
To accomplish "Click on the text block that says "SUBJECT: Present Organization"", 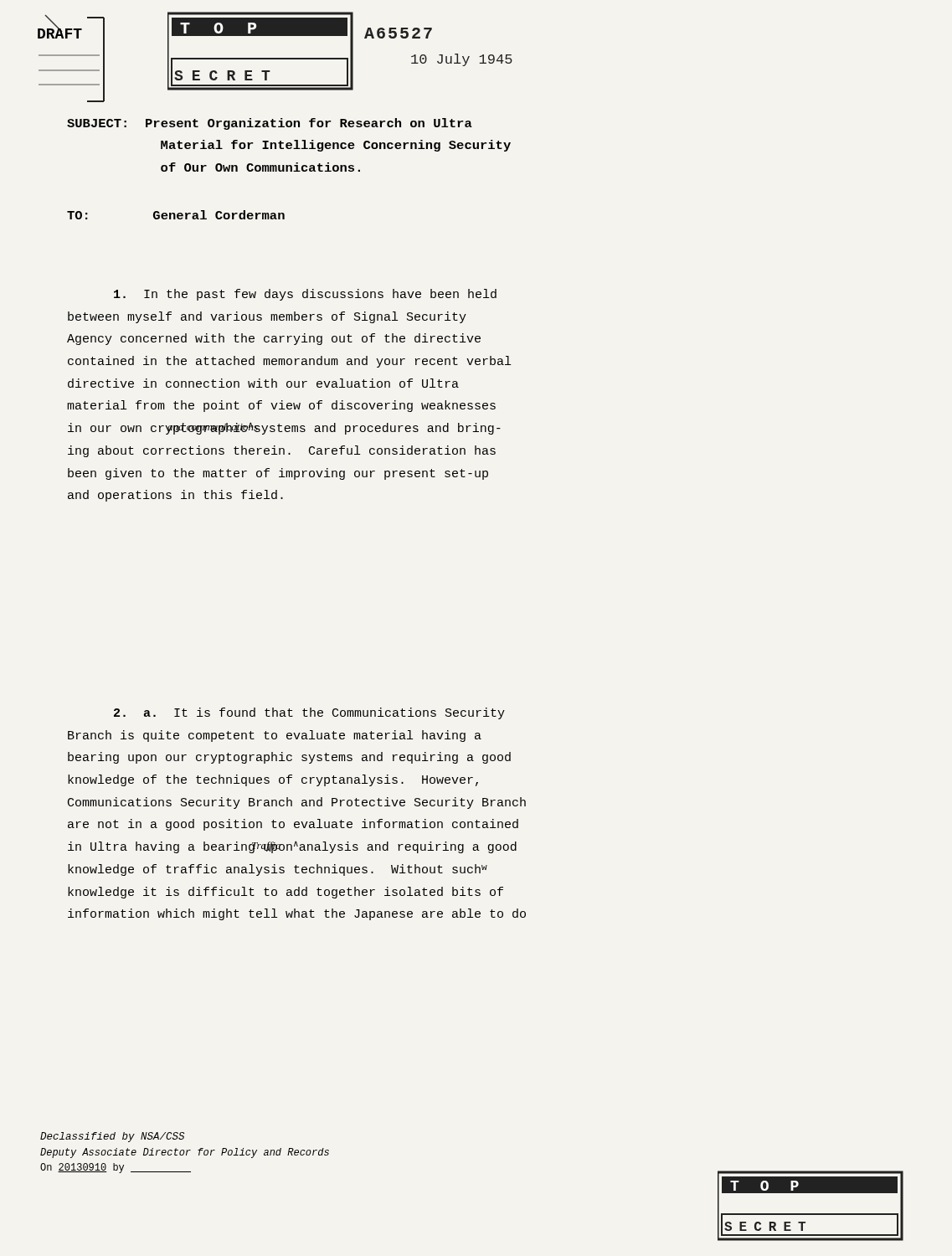I will (289, 146).
